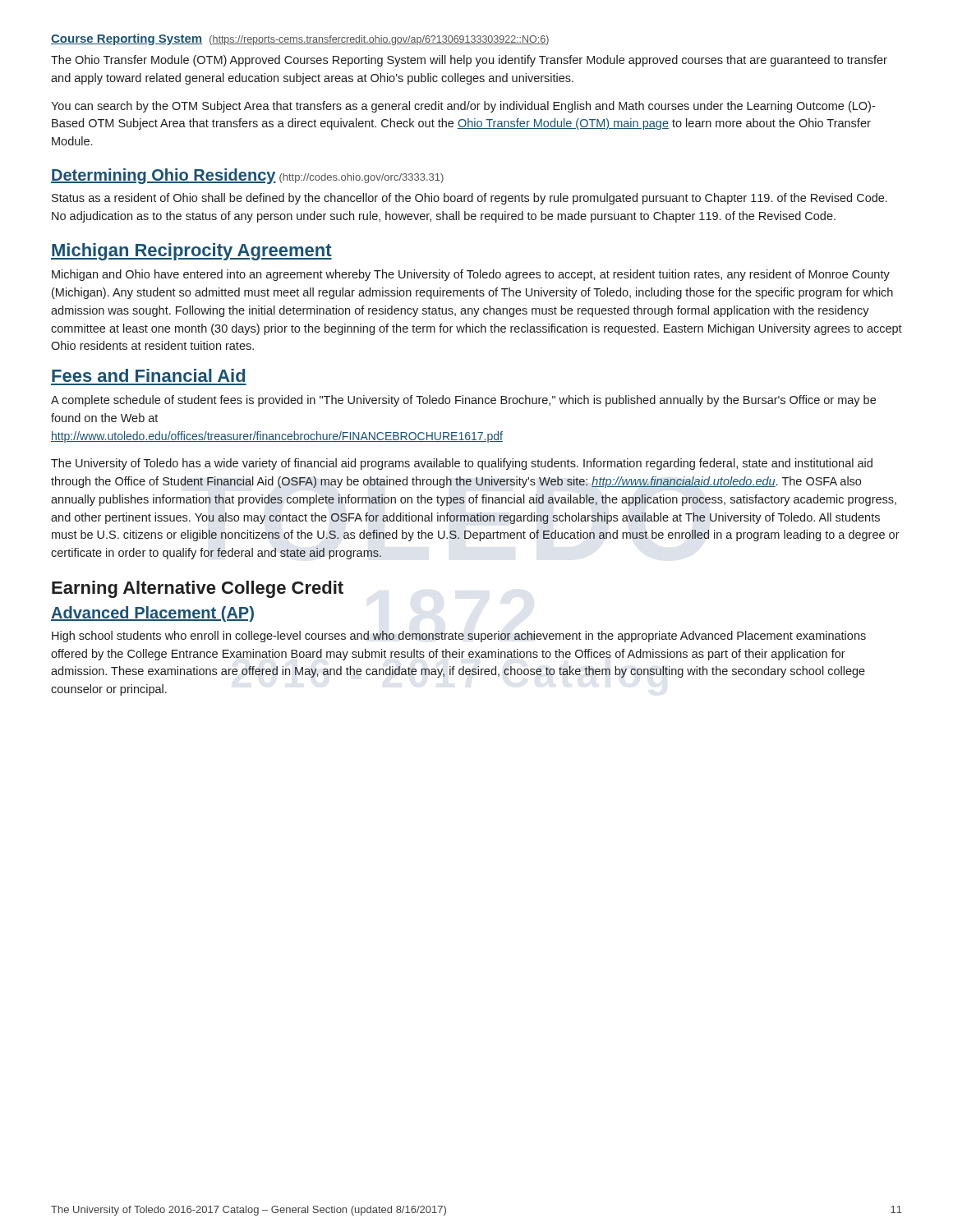Image resolution: width=953 pixels, height=1232 pixels.
Task: Click on the text block with the text "Michigan and Ohio have entered"
Action: [x=476, y=311]
